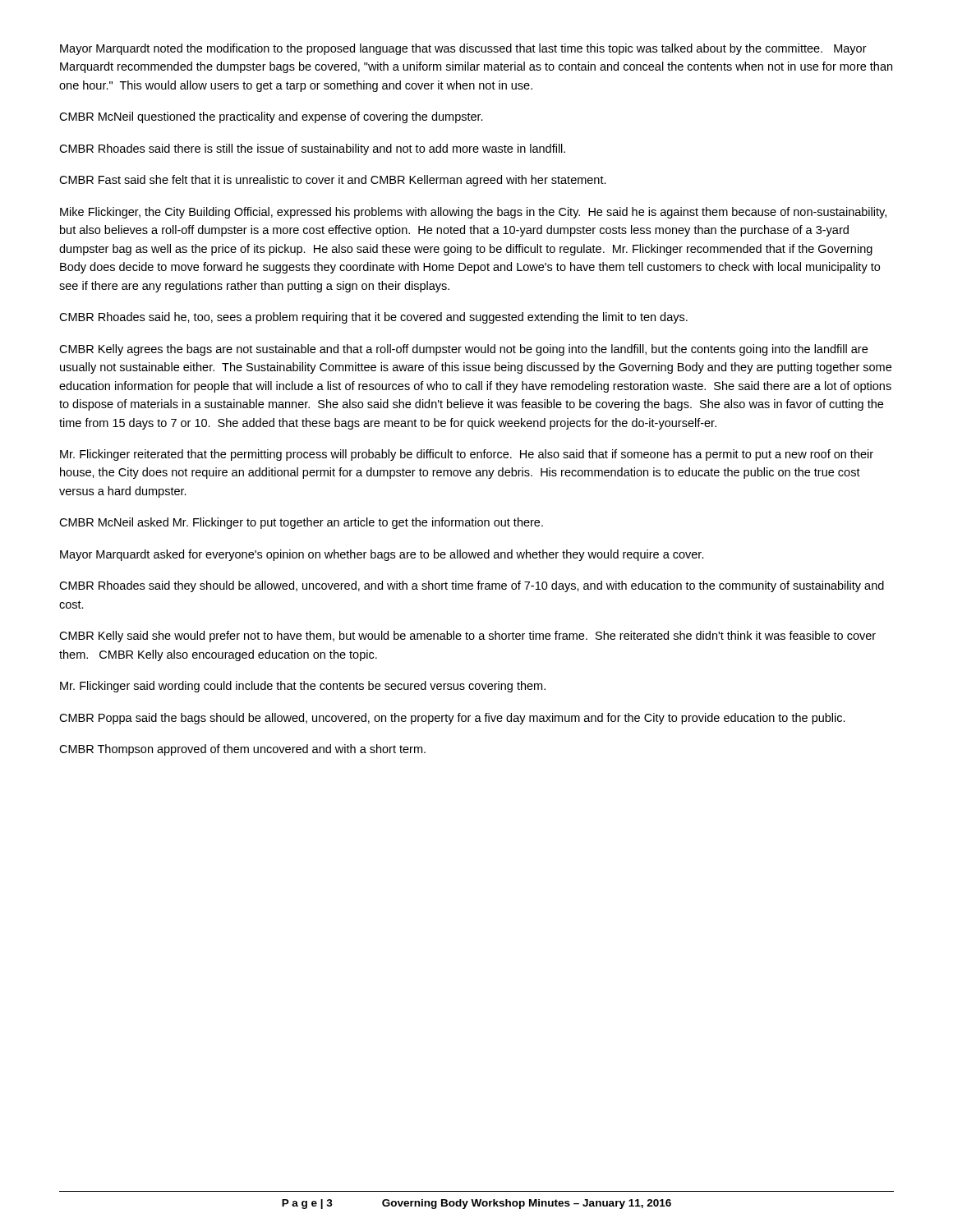
Task: Locate the passage starting "Mayor Marquardt asked for"
Action: tap(382, 554)
